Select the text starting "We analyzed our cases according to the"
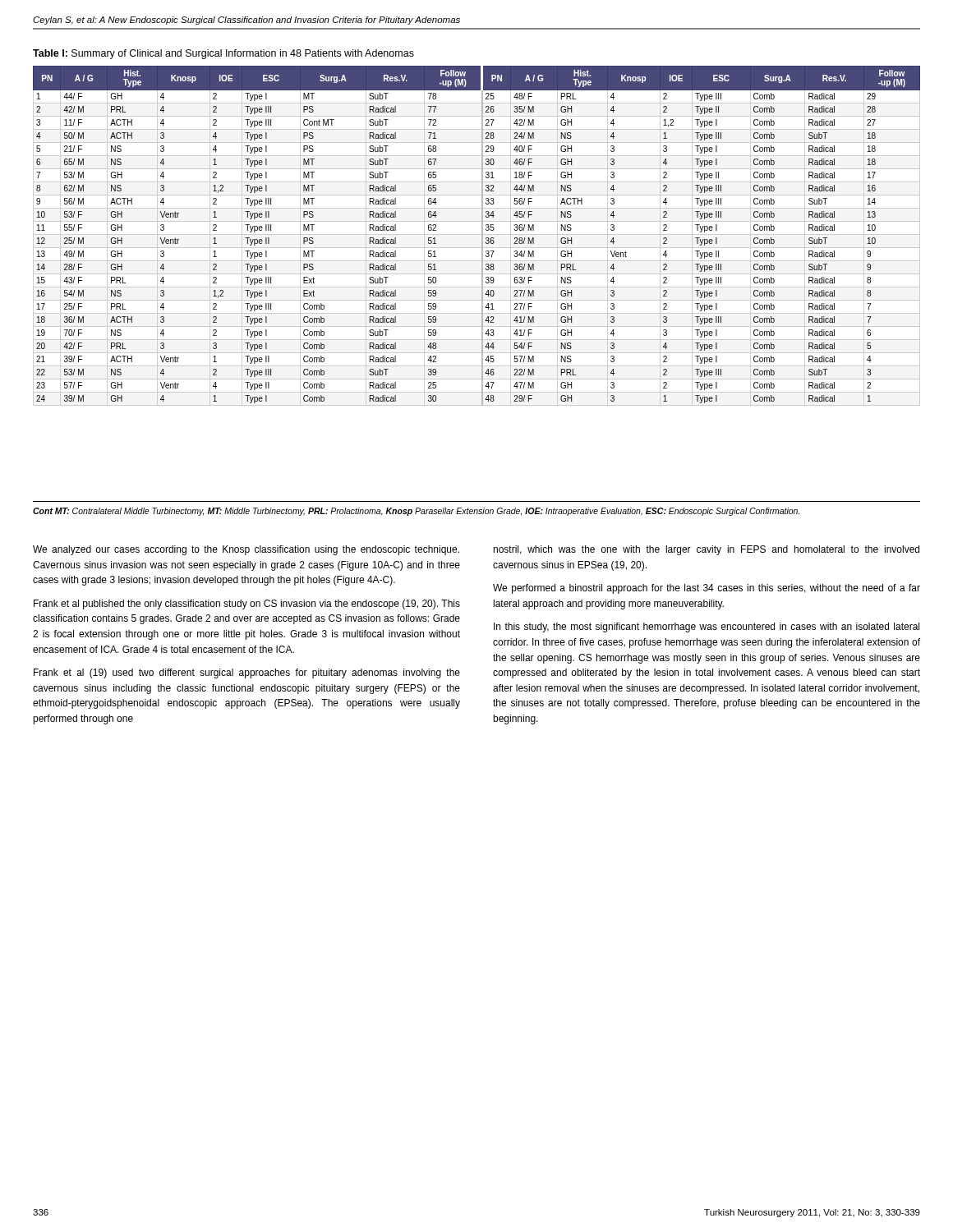 (x=246, y=634)
